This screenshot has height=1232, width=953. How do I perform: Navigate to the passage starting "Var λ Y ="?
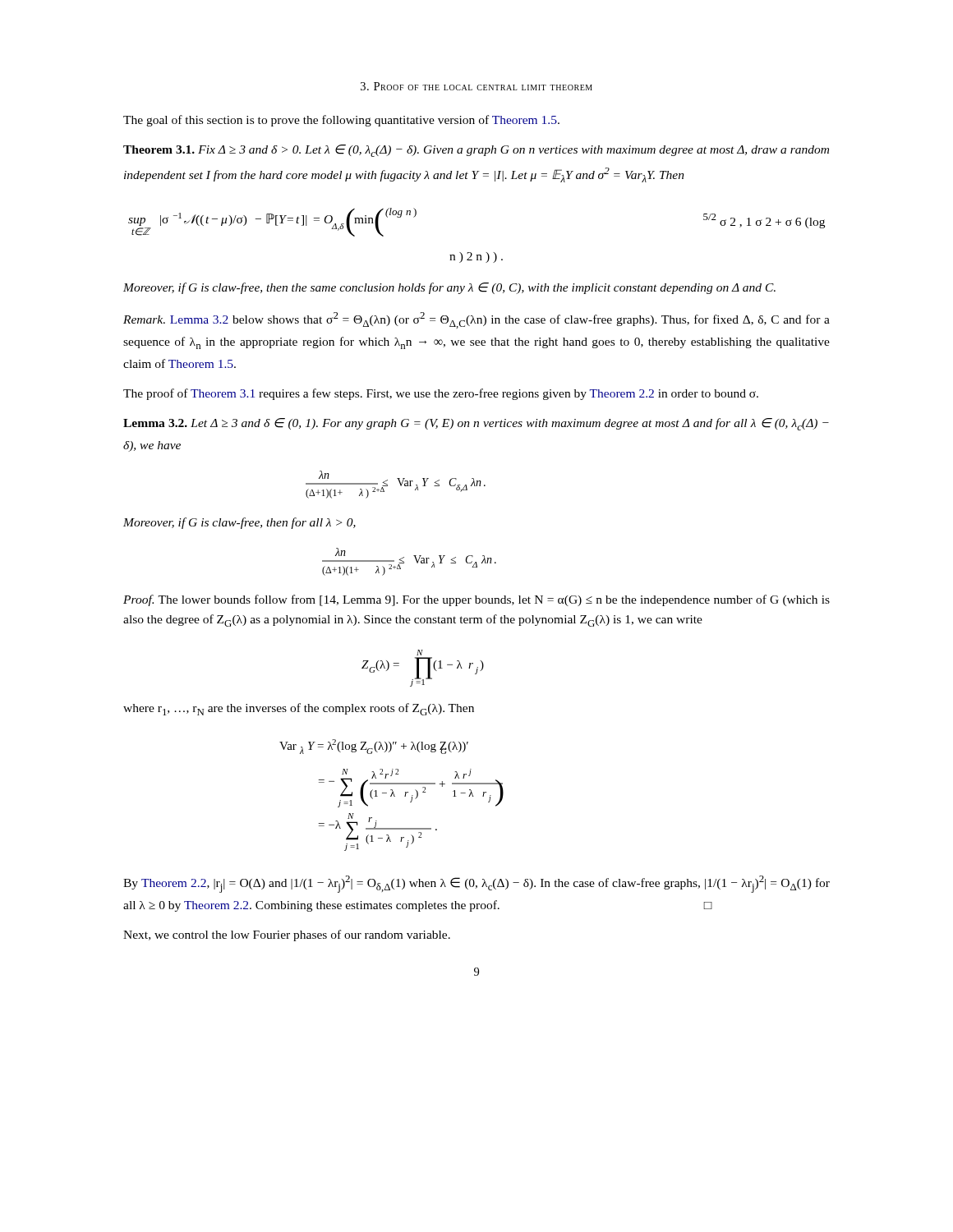point(476,795)
